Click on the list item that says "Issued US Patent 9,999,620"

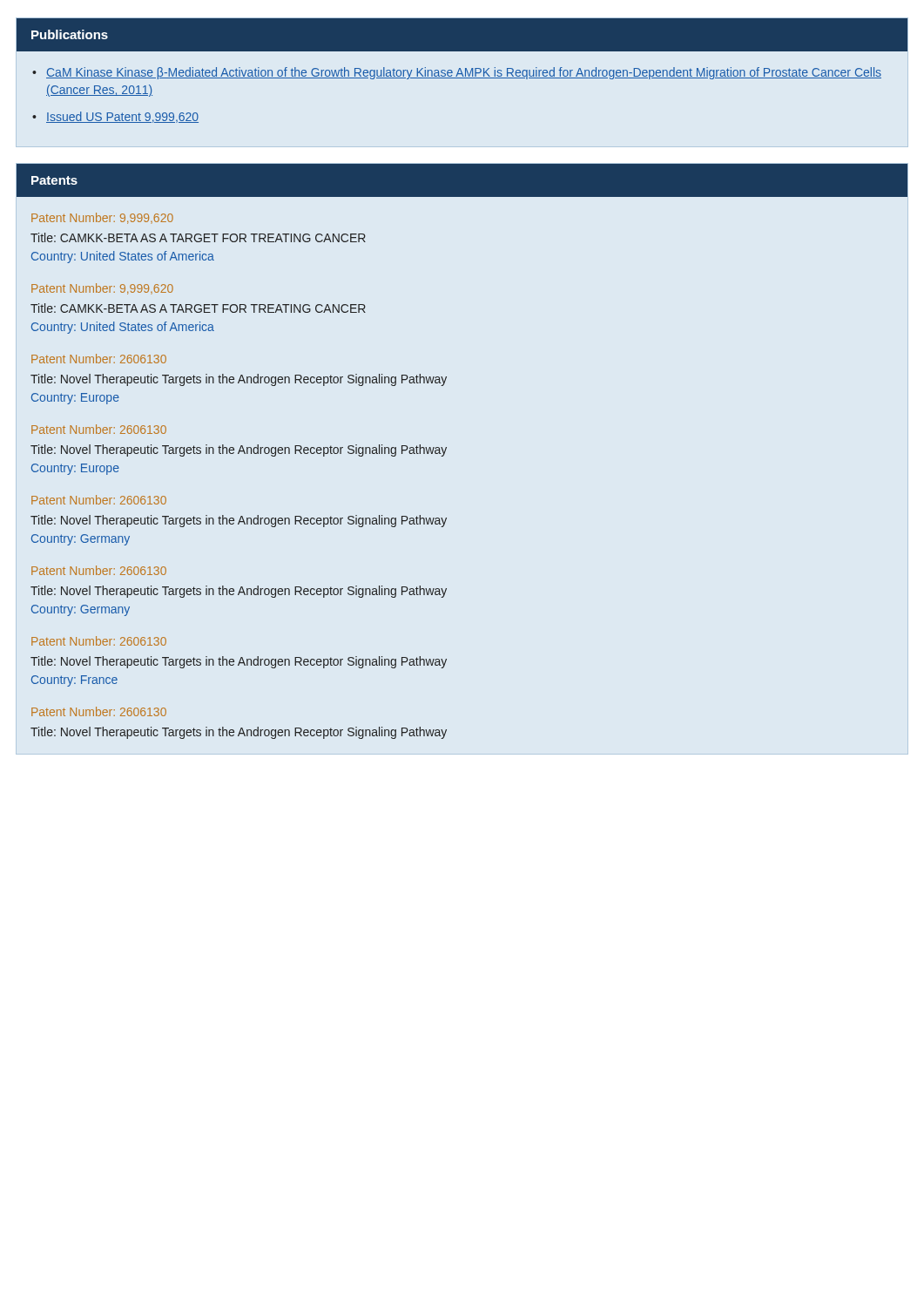(x=122, y=116)
